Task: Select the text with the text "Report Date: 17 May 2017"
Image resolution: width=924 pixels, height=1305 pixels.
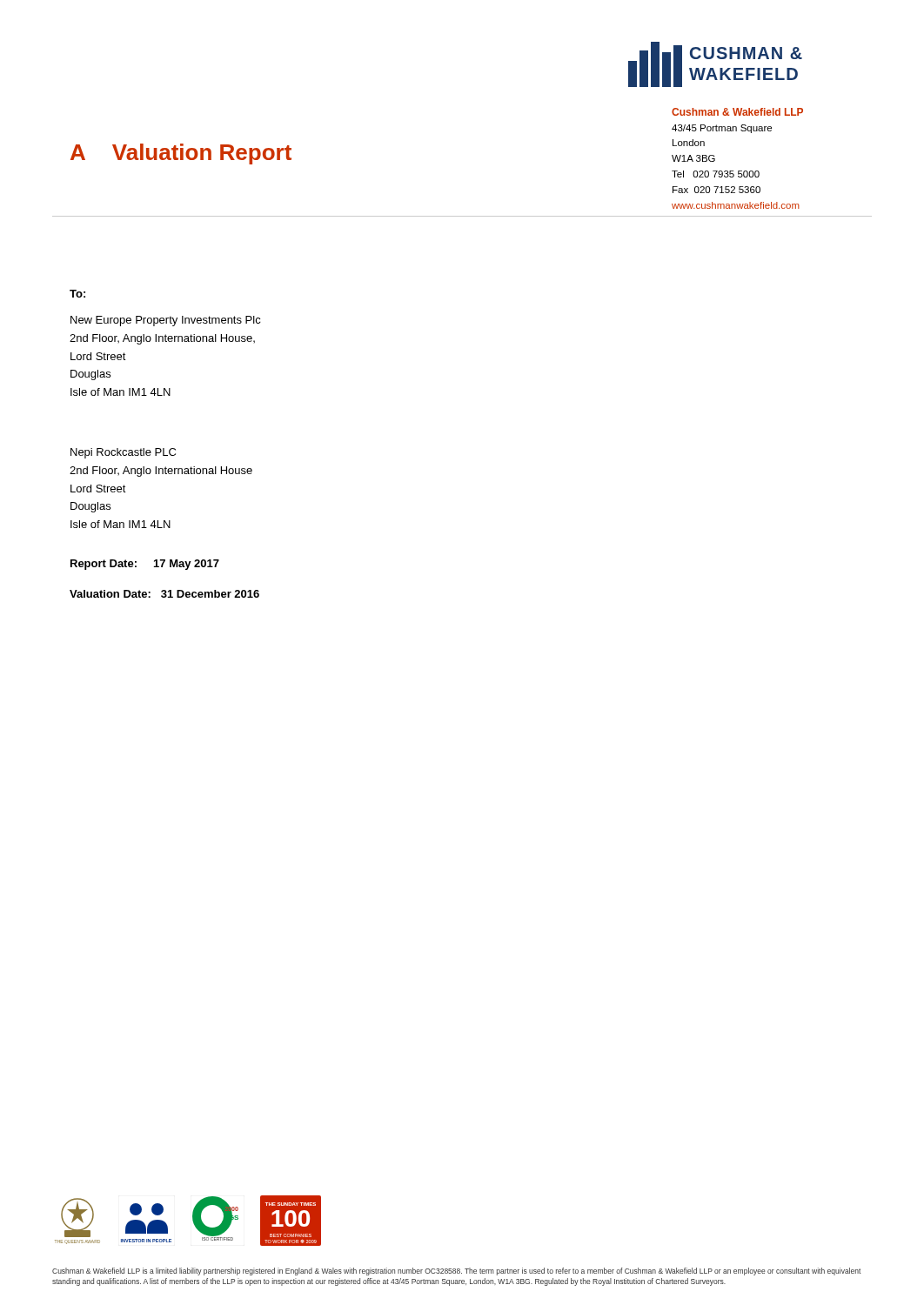Action: pyautogui.click(x=144, y=563)
